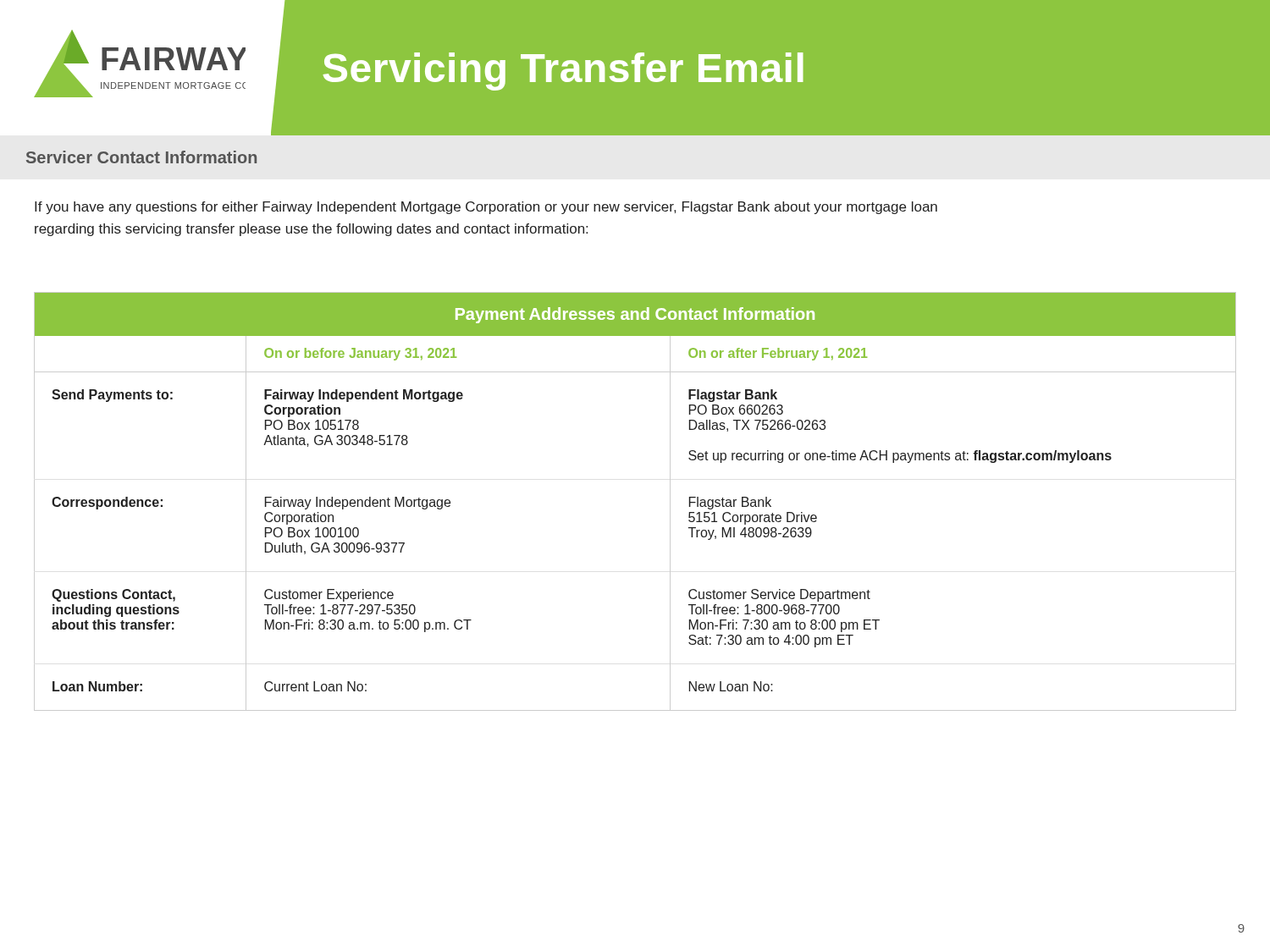The image size is (1270, 952).
Task: Click where it says "Servicer Contact Information"
Action: tap(142, 157)
